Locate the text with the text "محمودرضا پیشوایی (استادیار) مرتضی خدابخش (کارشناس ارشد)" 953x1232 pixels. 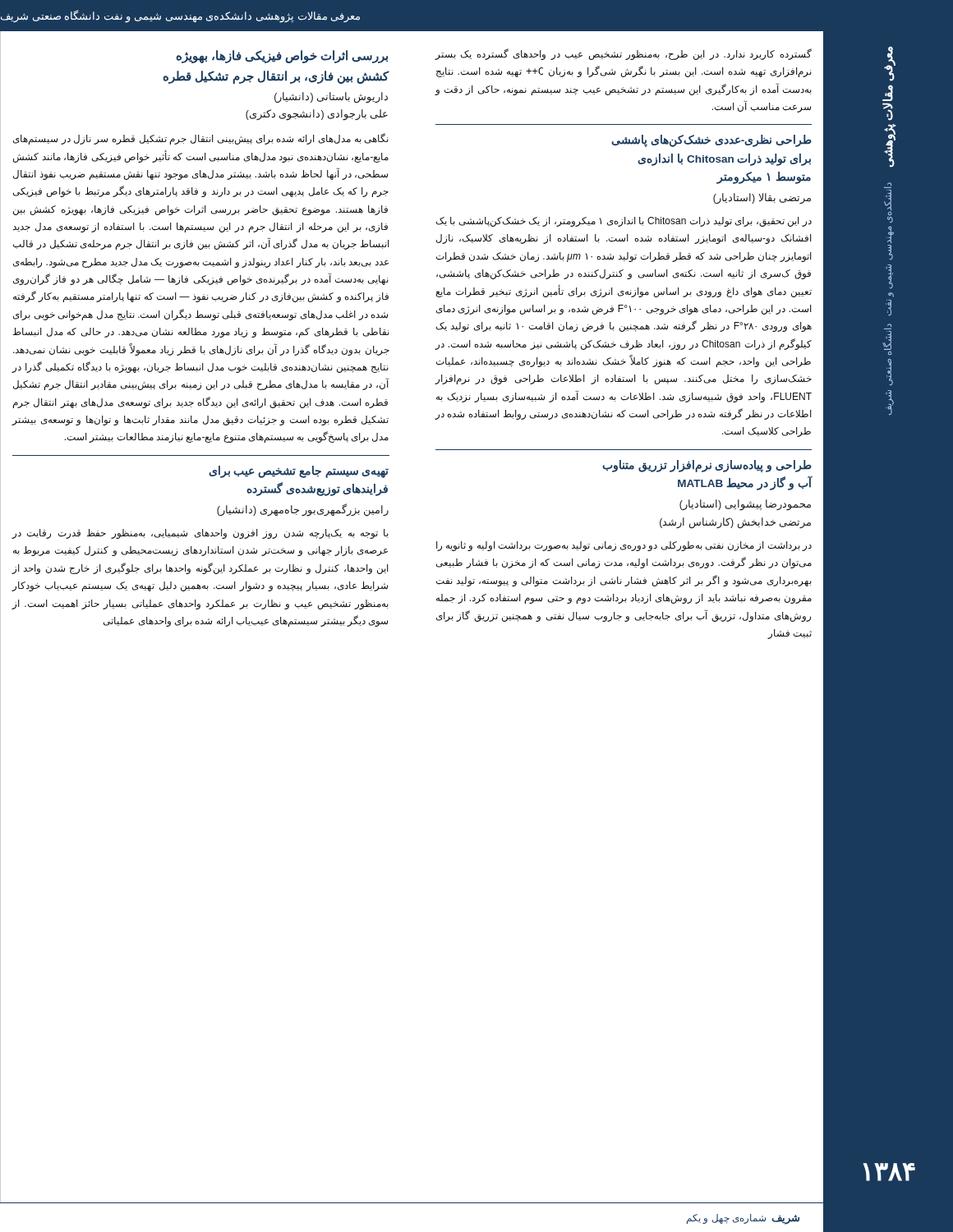tap(735, 514)
